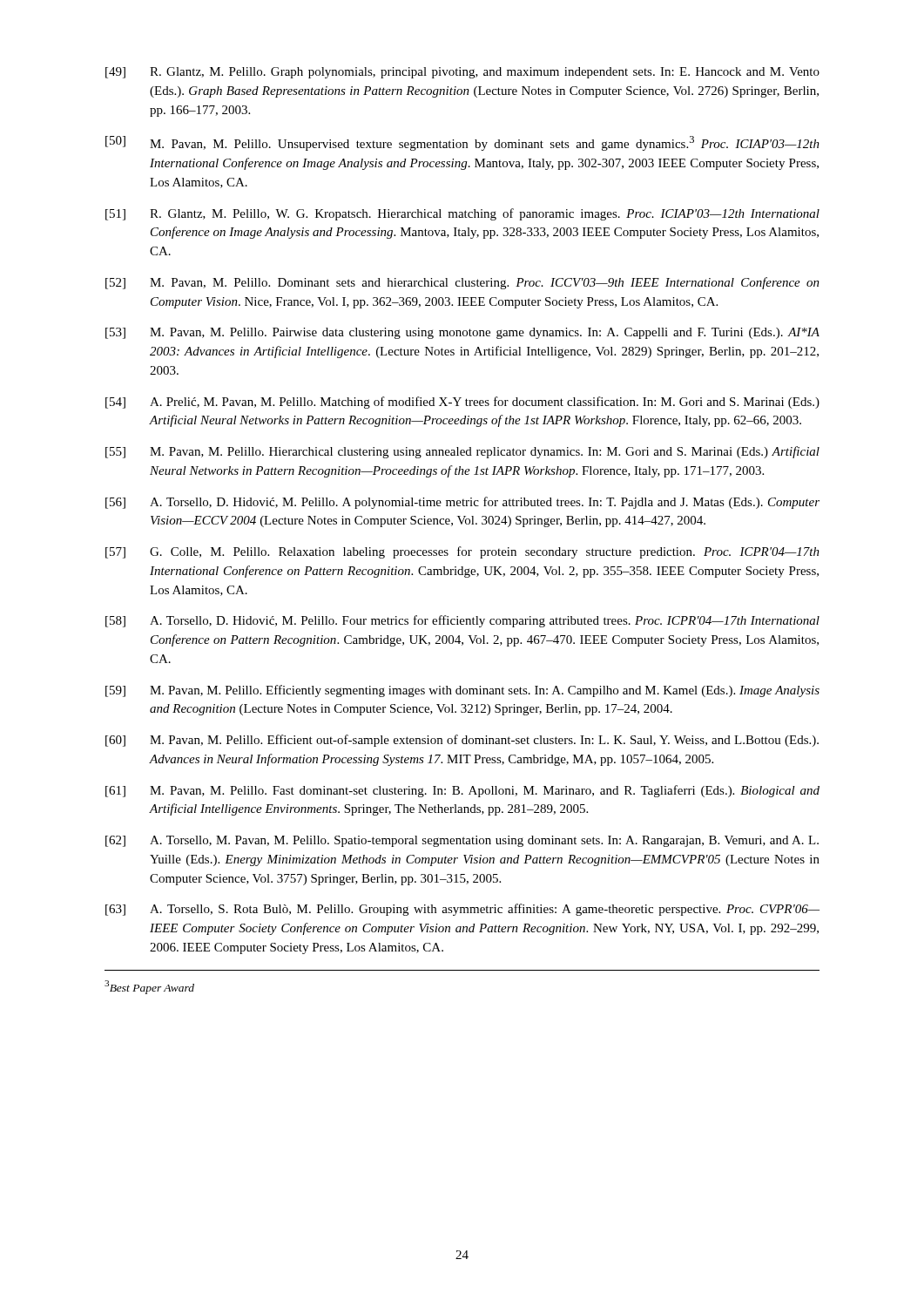Select the element starting "[59] M. Pavan, M."
Image resolution: width=924 pixels, height=1307 pixels.
point(462,700)
